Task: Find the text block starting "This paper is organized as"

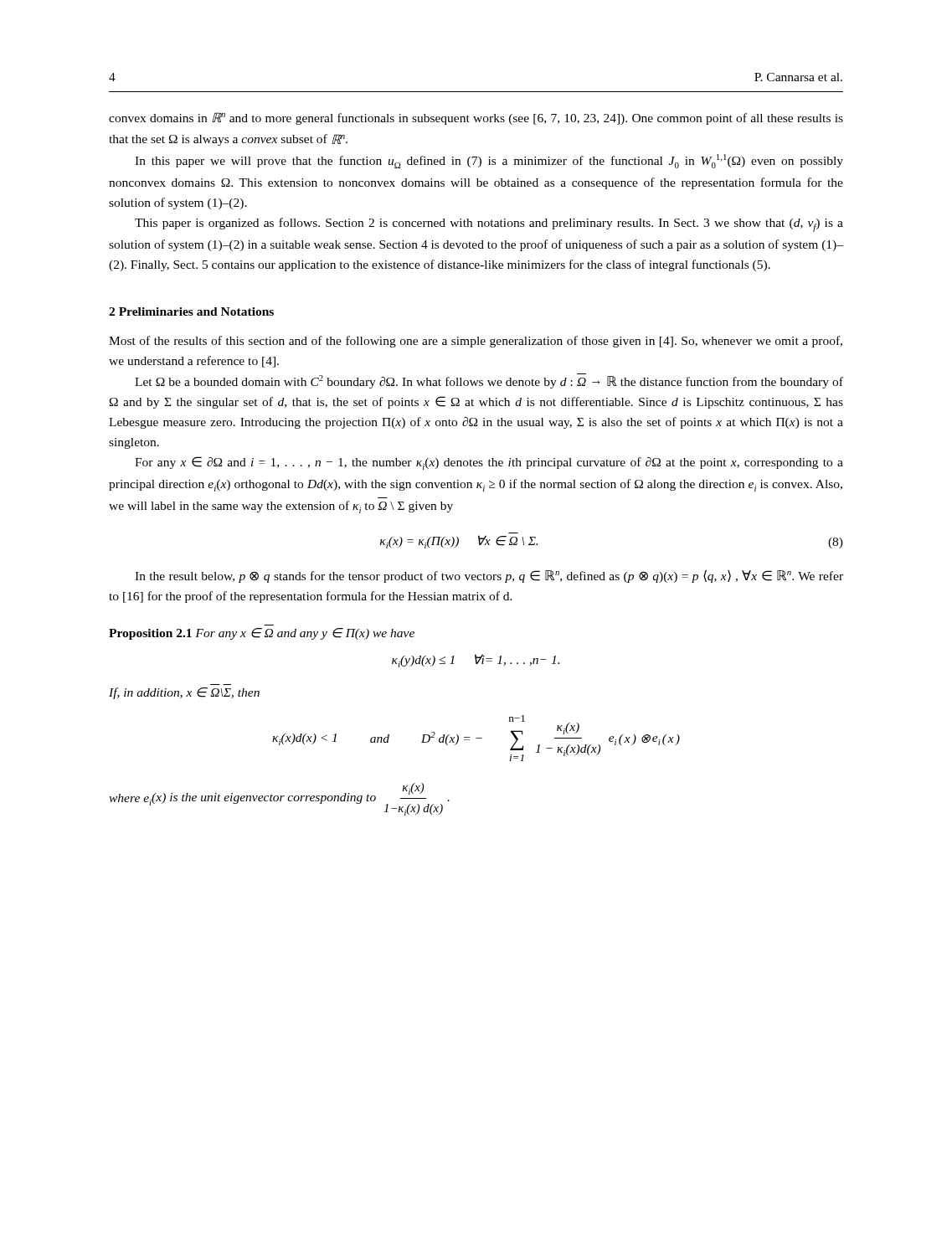Action: [476, 243]
